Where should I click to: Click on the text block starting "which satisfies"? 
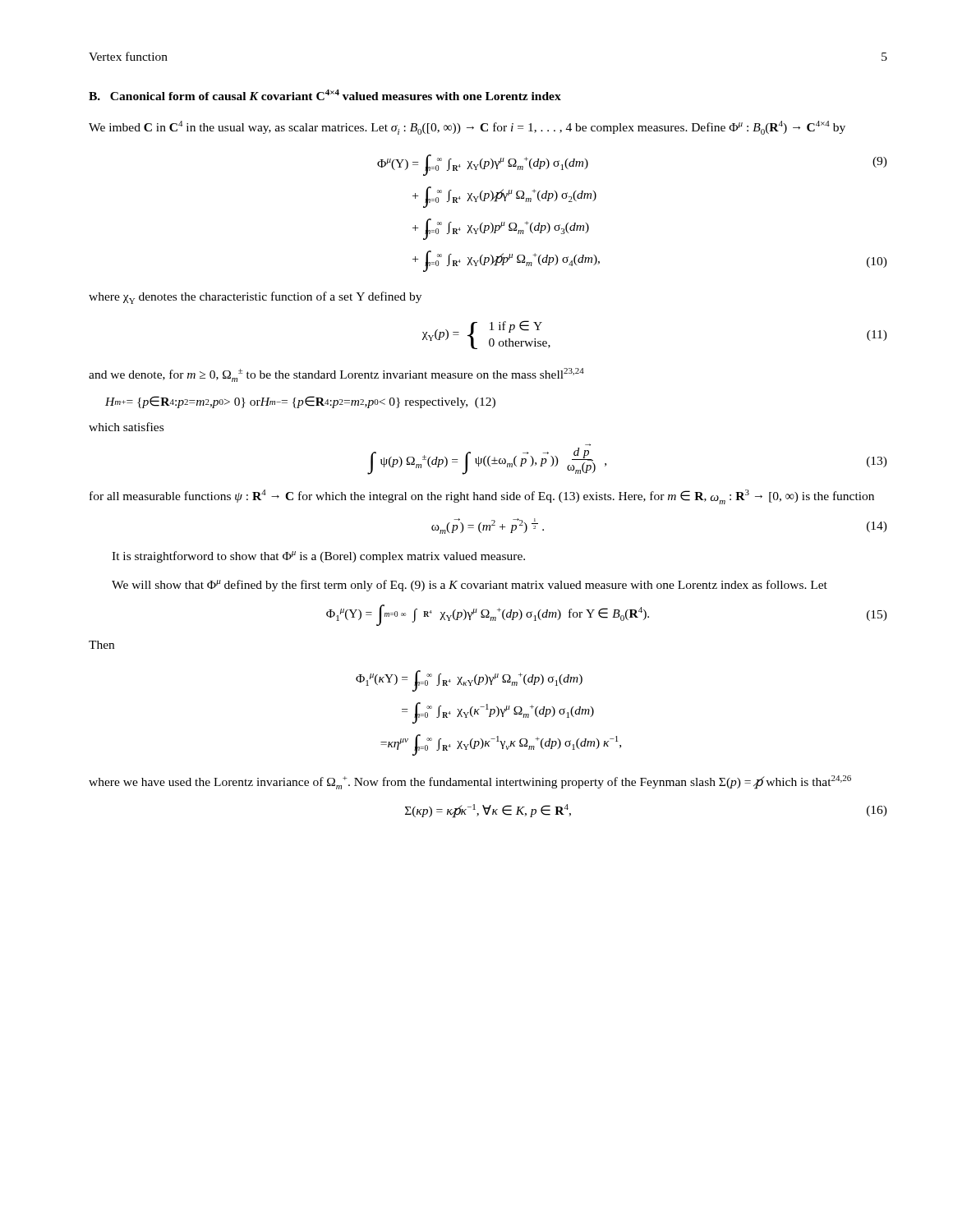click(x=126, y=427)
